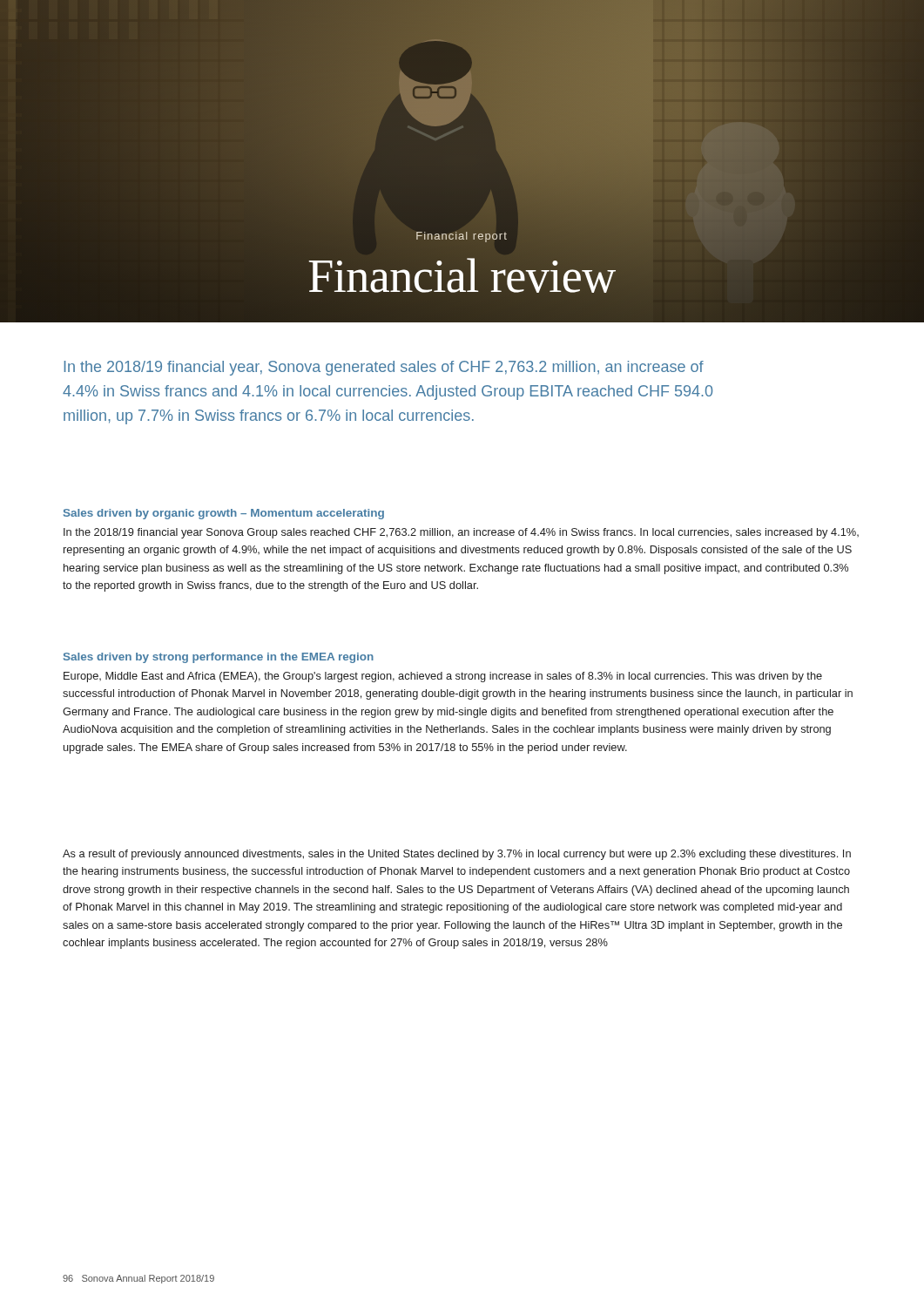Click on the photo
This screenshot has width=924, height=1307.
pyautogui.click(x=462, y=161)
